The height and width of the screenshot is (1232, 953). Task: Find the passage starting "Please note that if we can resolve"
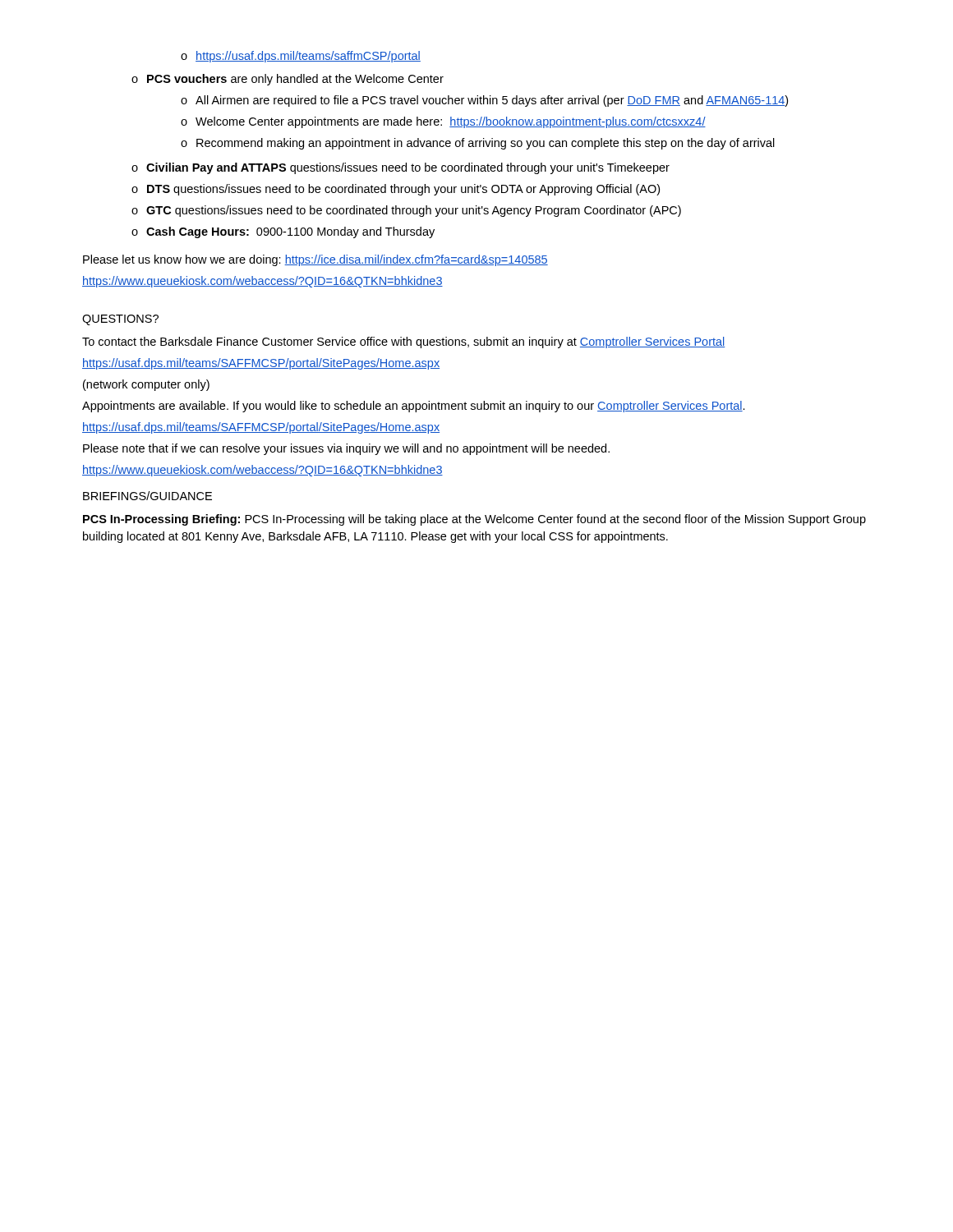[x=346, y=448]
